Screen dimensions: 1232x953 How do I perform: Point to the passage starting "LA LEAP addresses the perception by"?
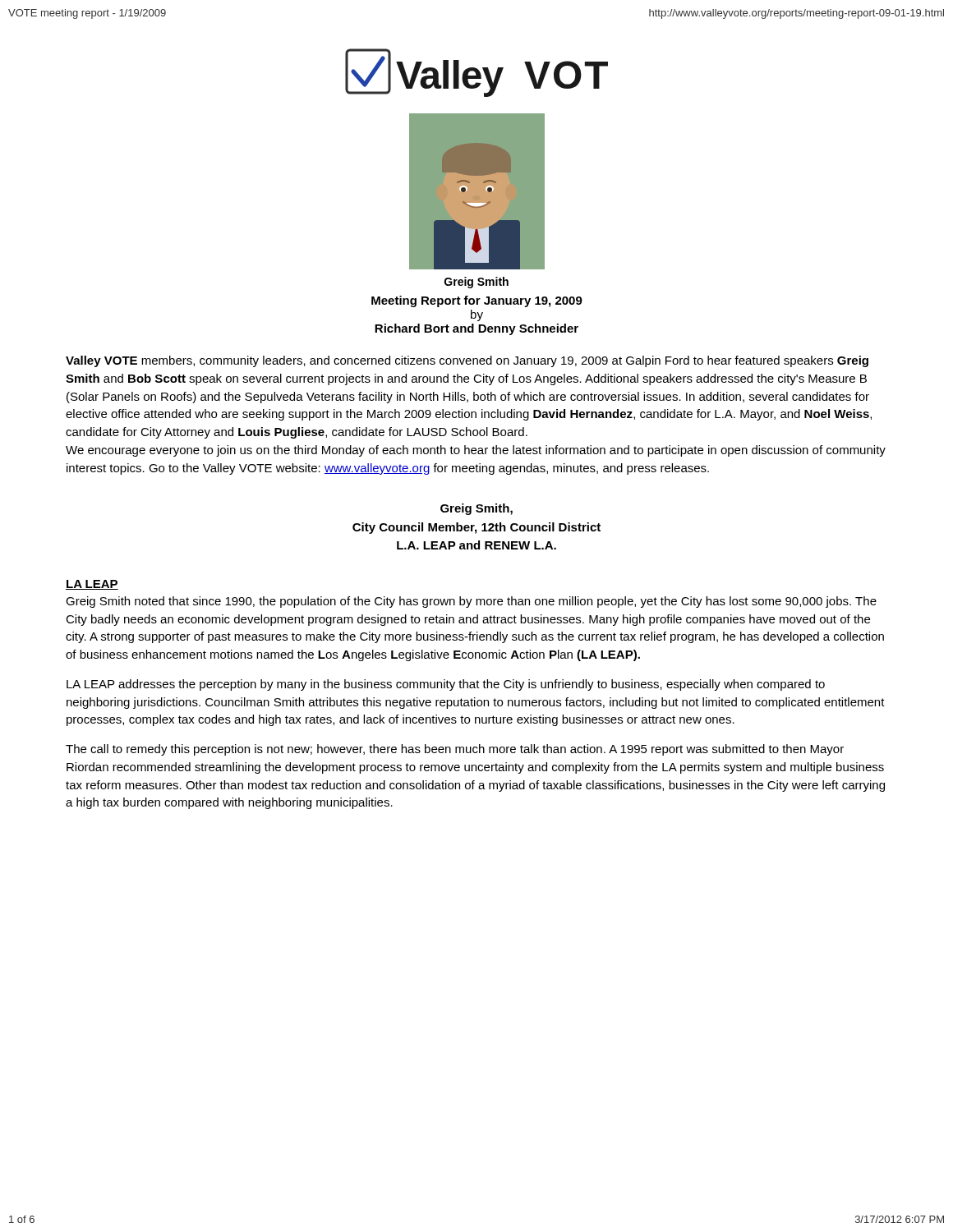point(475,701)
